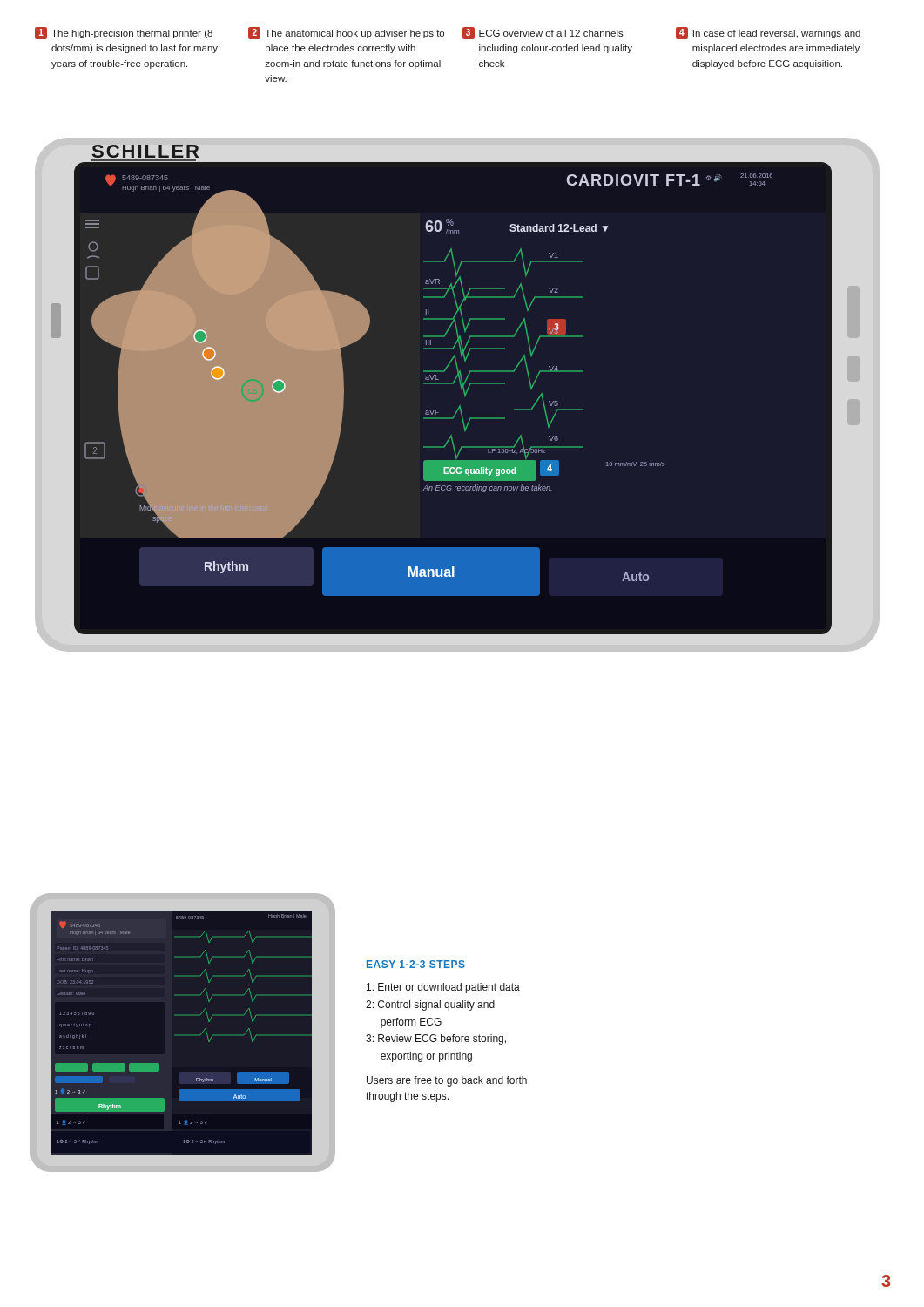Viewport: 924px width, 1307px height.
Task: Where is the passage that starts "4 In case of lead reversal, warnings and"?
Action: tap(774, 49)
